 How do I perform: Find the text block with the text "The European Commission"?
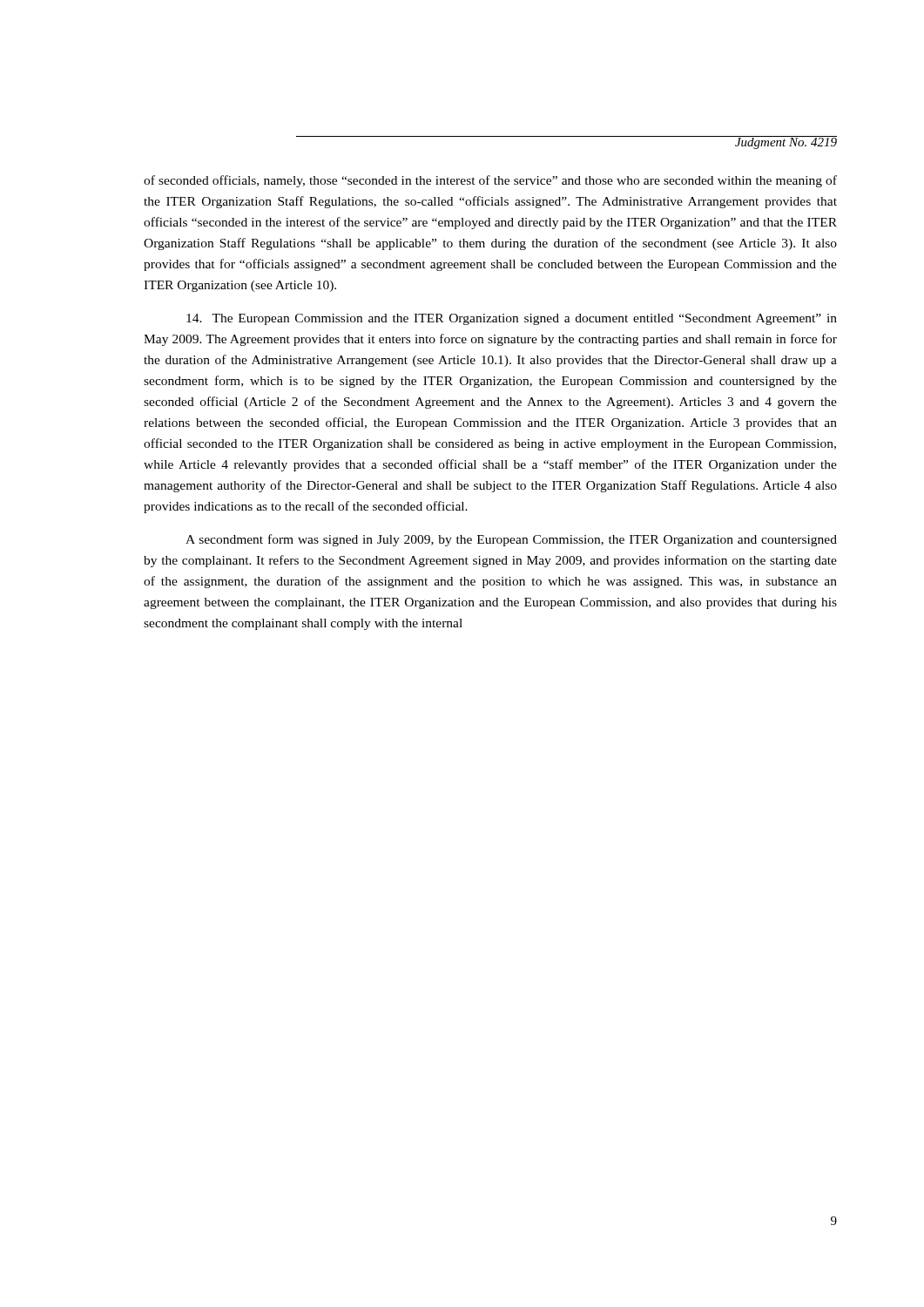[490, 412]
